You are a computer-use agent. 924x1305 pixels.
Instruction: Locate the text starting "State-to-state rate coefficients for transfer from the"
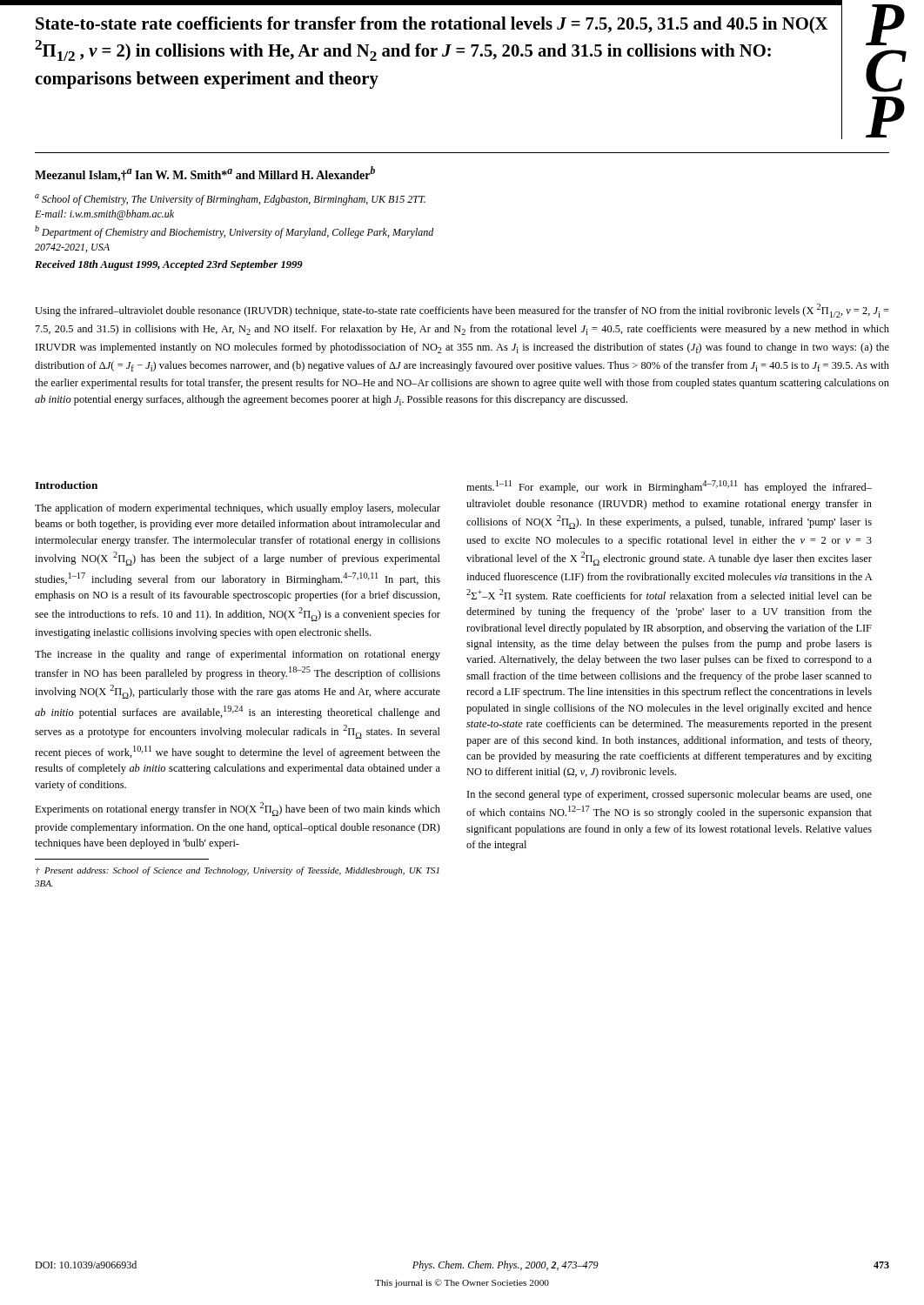(432, 52)
